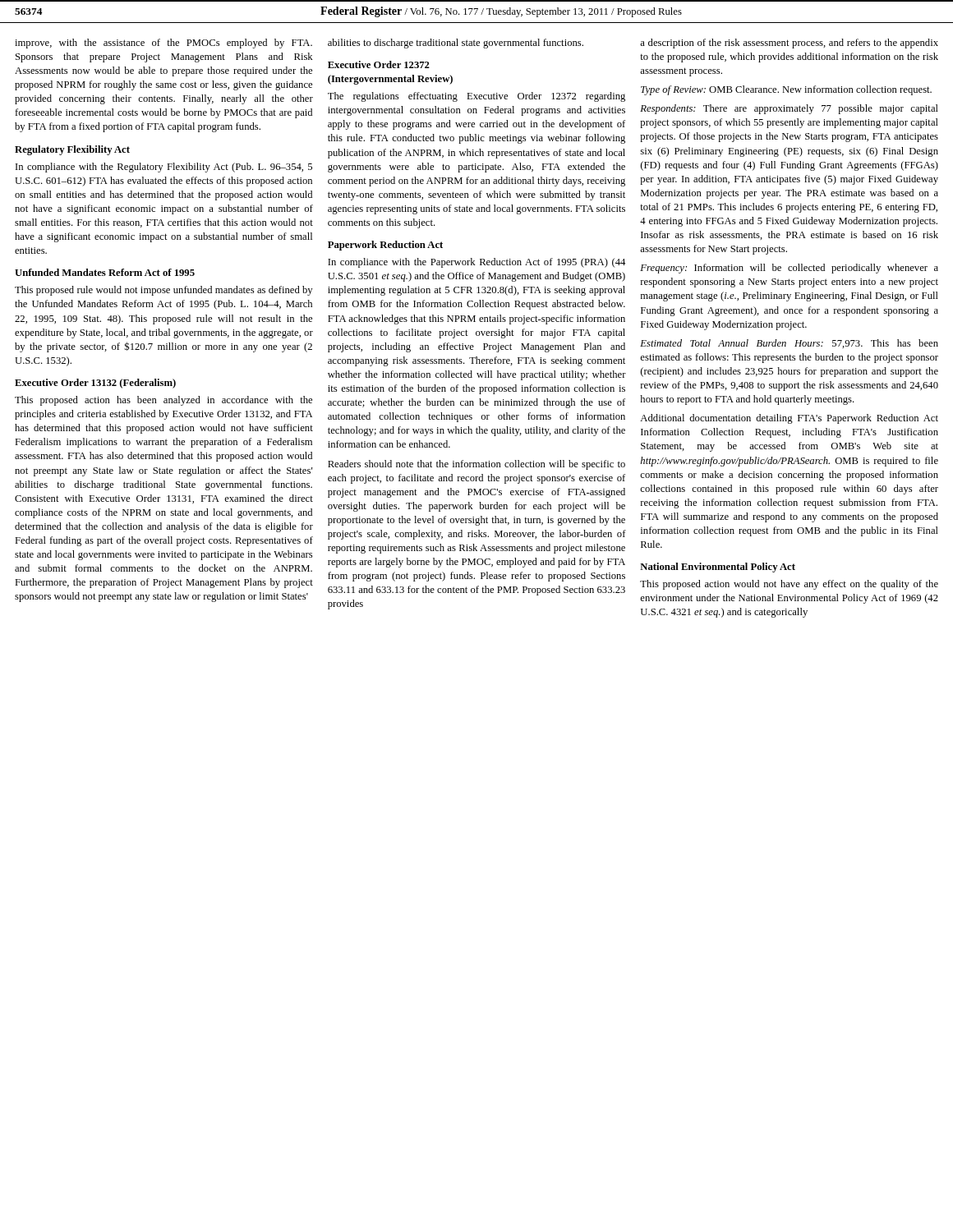Select the text block that says "improve, with the assistance of"
The width and height of the screenshot is (953, 1232).
(x=164, y=85)
